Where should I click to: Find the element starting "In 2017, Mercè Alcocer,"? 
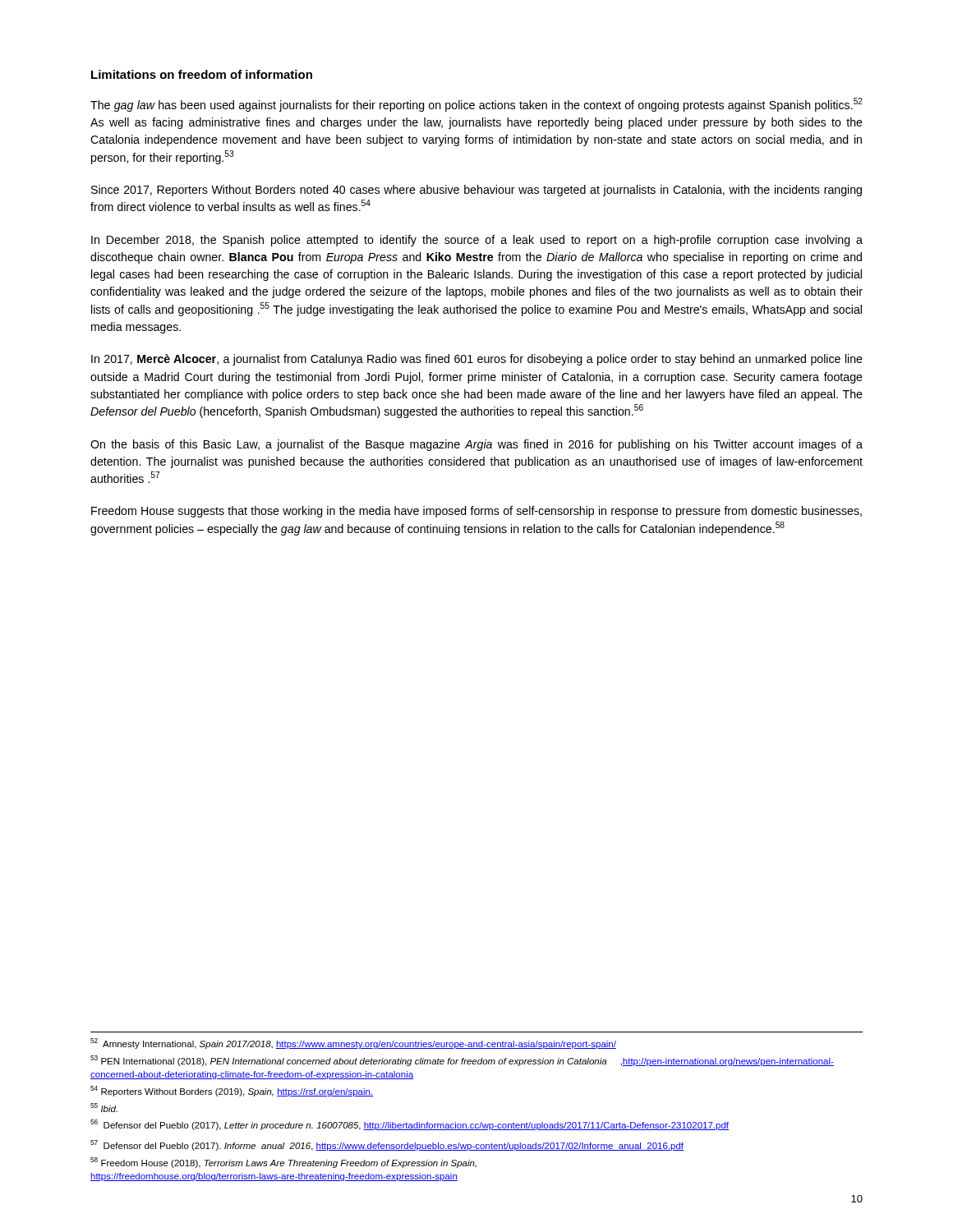(476, 385)
